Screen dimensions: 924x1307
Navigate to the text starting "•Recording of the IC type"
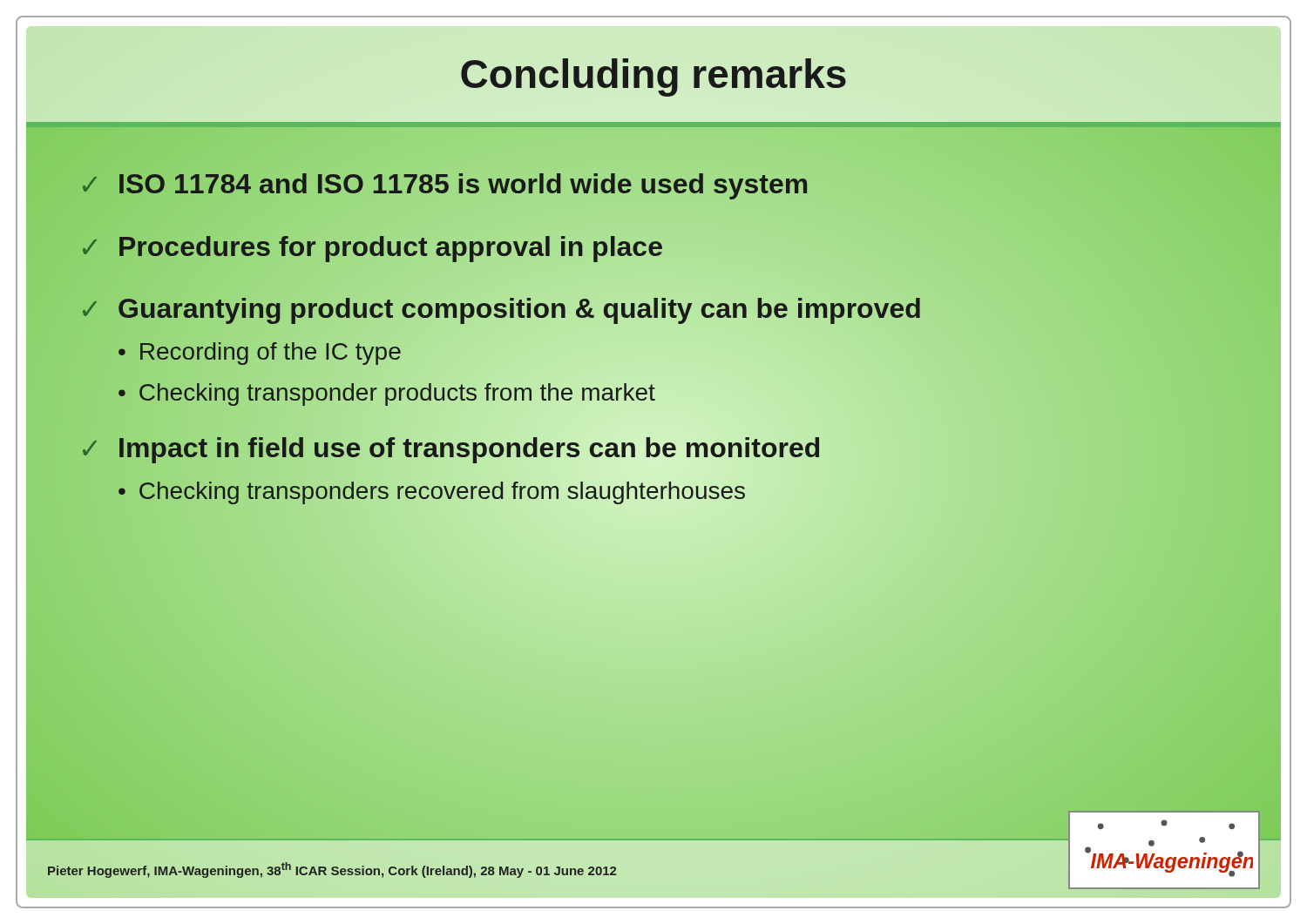pos(260,351)
